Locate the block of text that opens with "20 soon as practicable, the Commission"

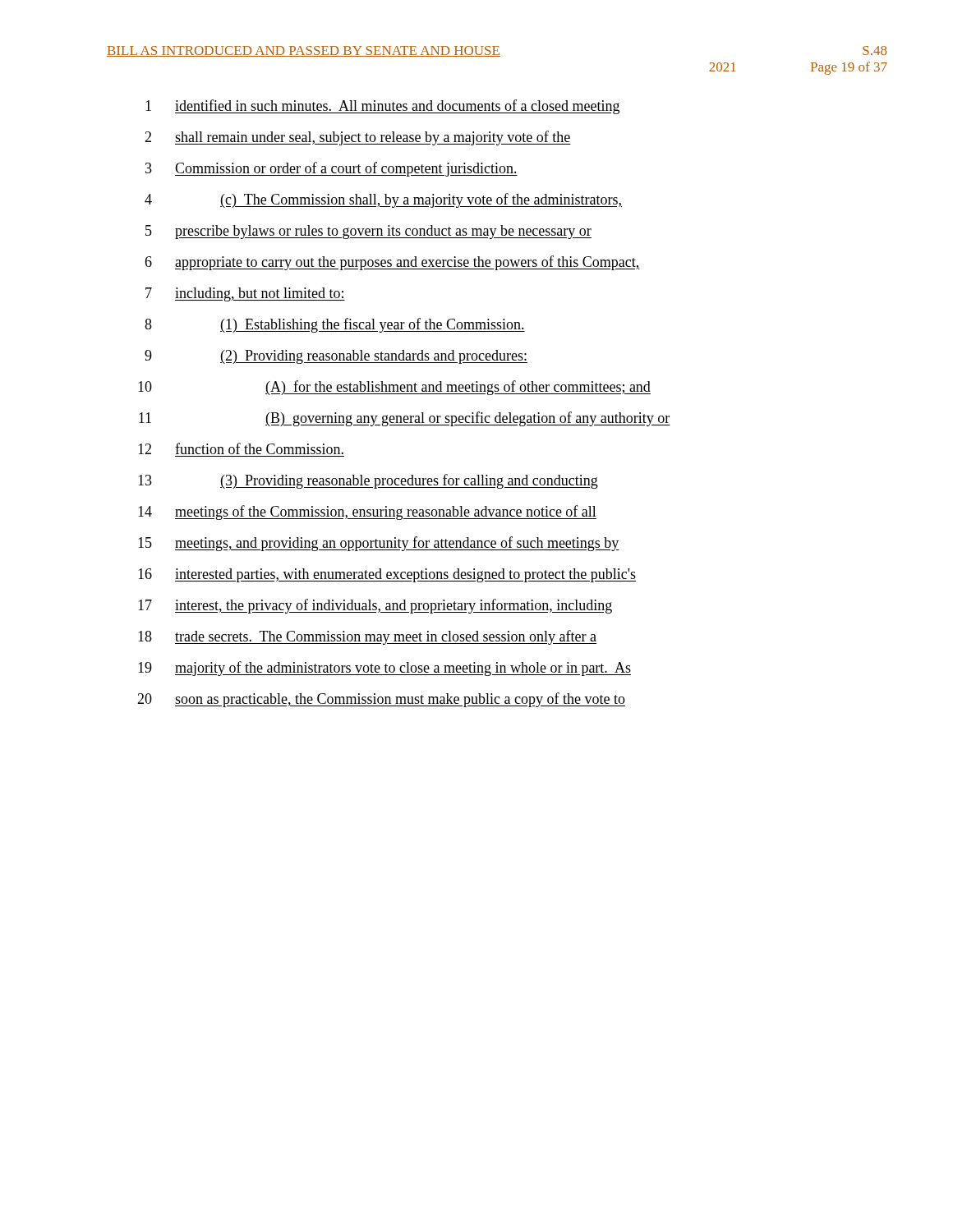pyautogui.click(x=493, y=699)
